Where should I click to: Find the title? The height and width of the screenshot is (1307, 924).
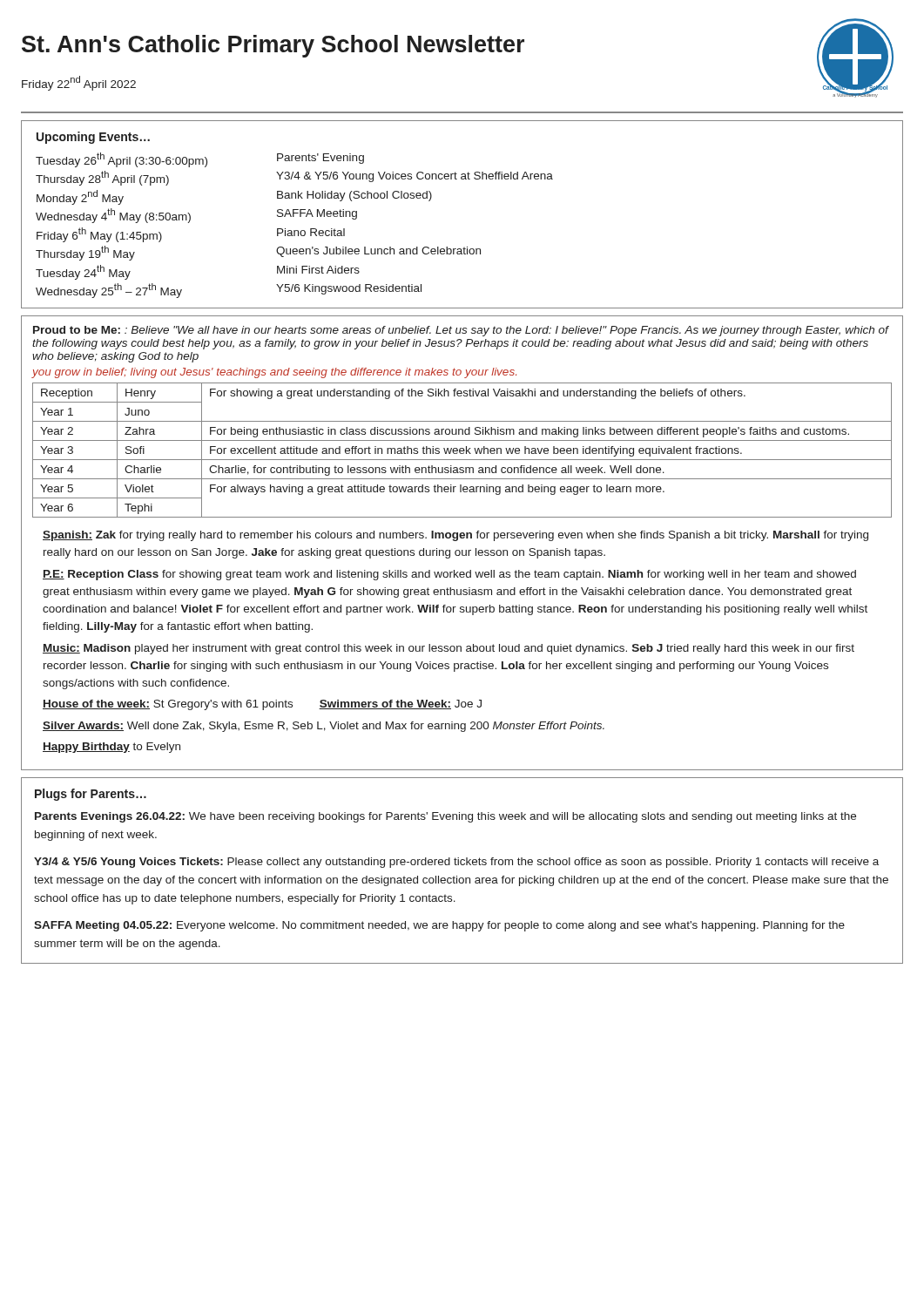(273, 61)
